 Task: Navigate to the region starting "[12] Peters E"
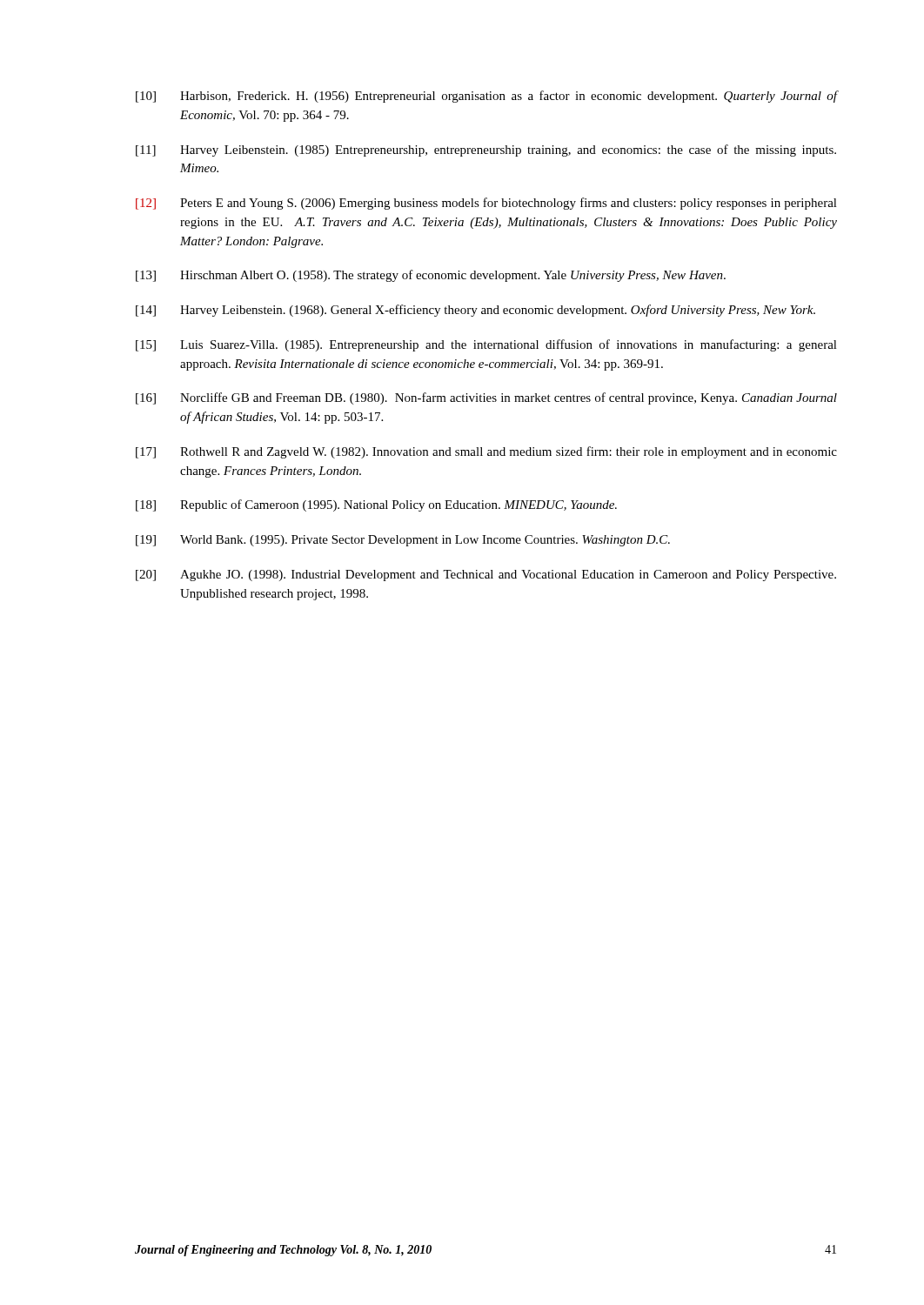pyautogui.click(x=486, y=222)
